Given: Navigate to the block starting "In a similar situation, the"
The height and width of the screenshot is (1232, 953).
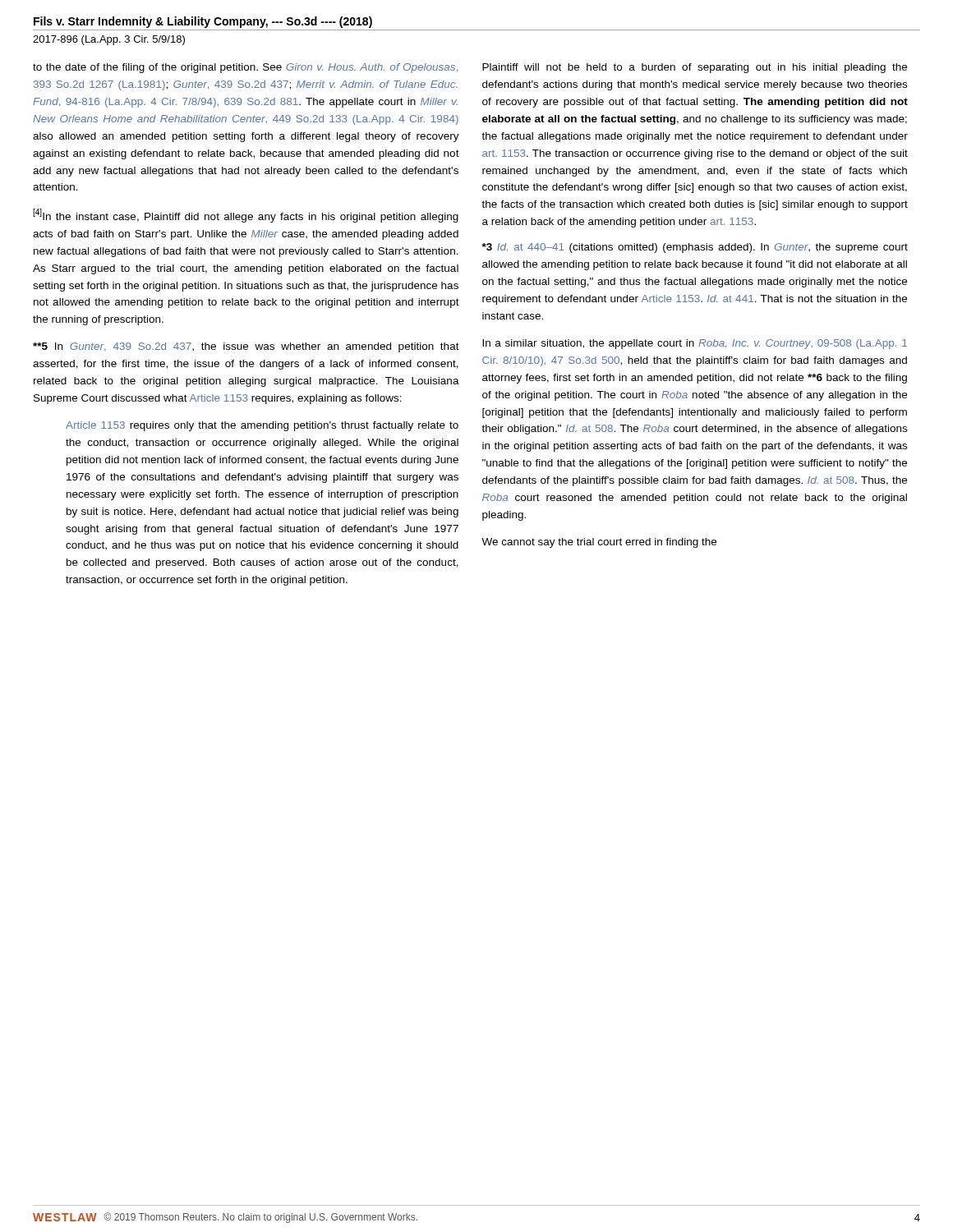Looking at the screenshot, I should [x=695, y=429].
